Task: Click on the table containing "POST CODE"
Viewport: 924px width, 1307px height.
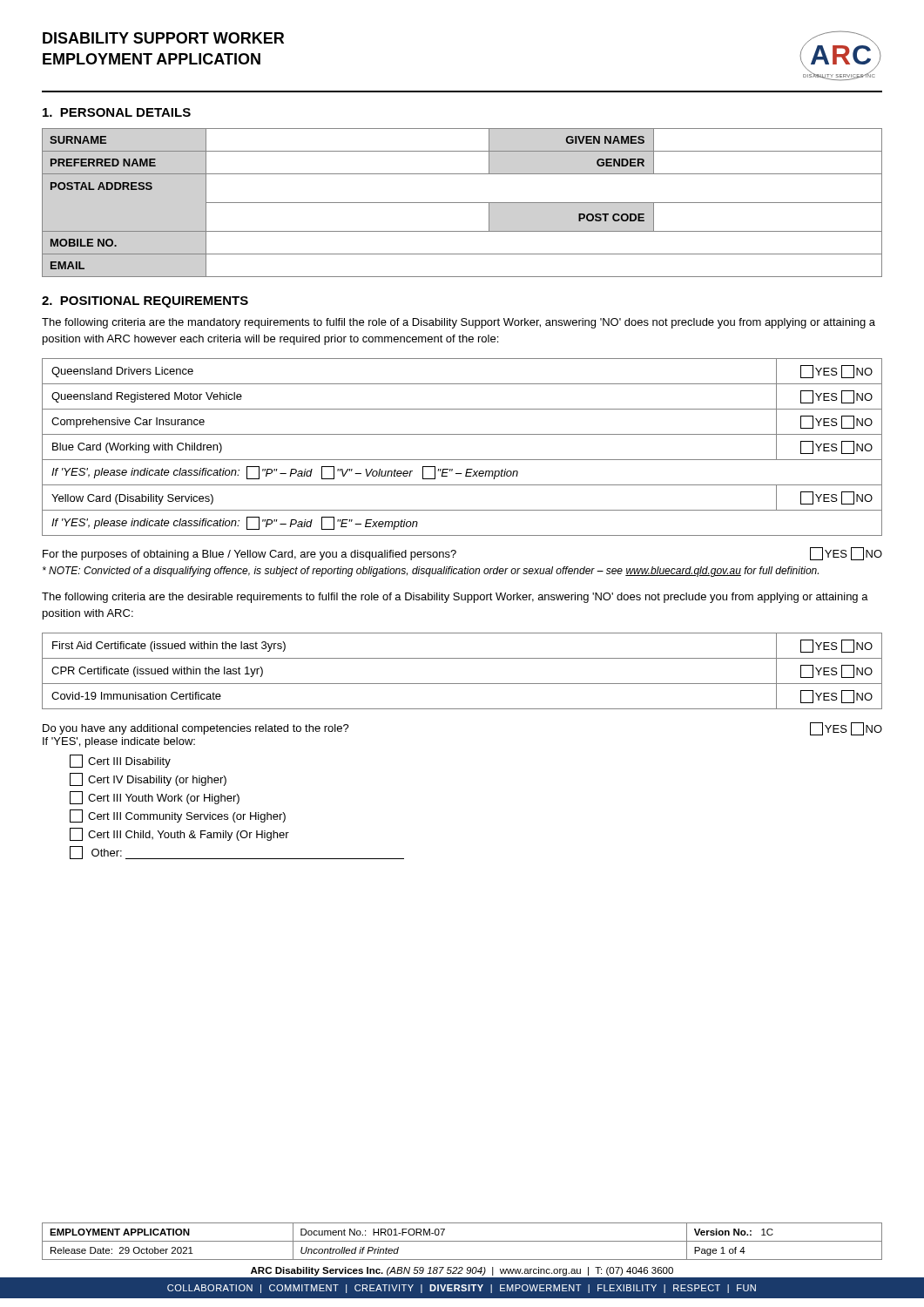Action: click(x=462, y=203)
